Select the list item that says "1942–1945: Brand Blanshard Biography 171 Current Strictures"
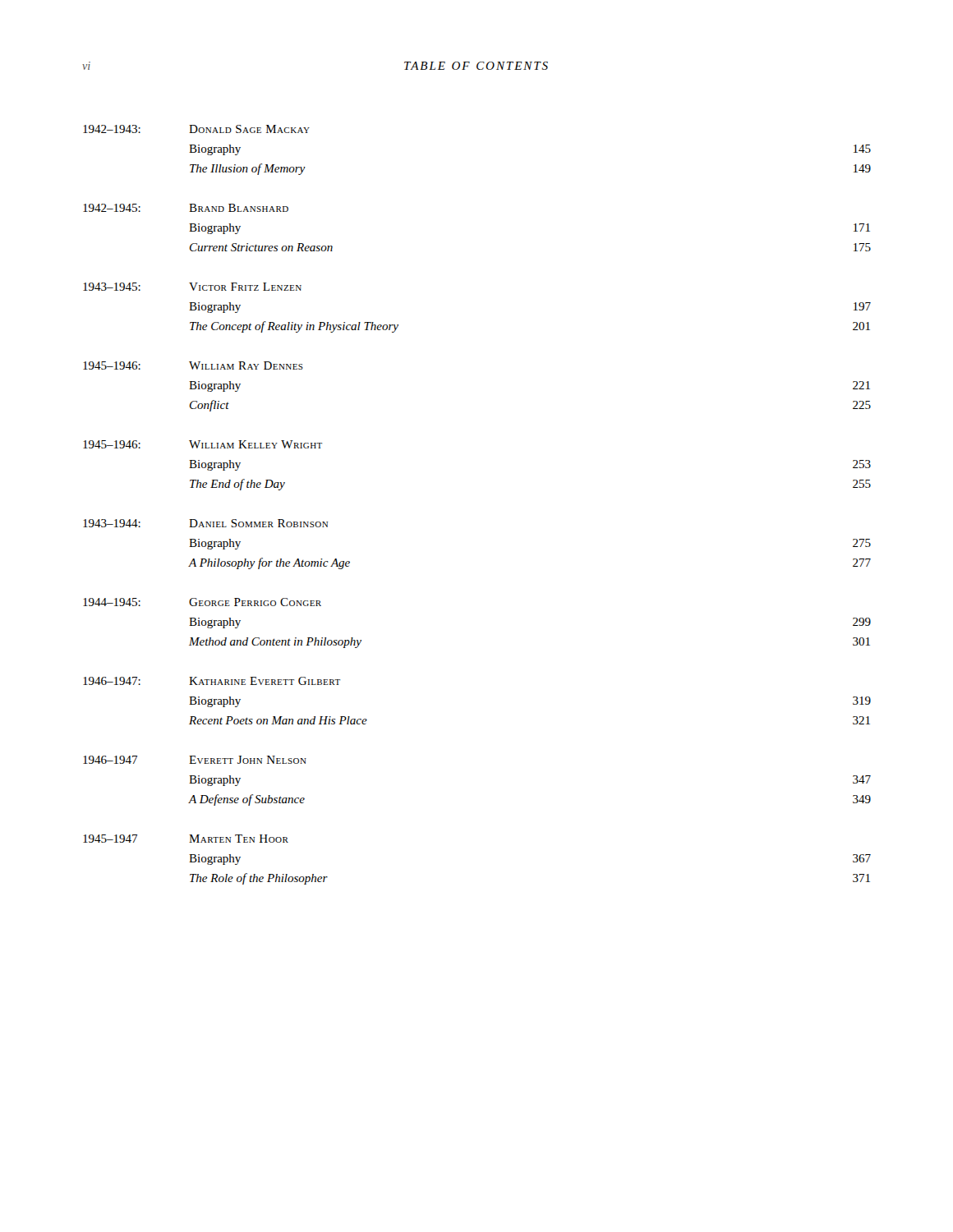 (x=186, y=208)
